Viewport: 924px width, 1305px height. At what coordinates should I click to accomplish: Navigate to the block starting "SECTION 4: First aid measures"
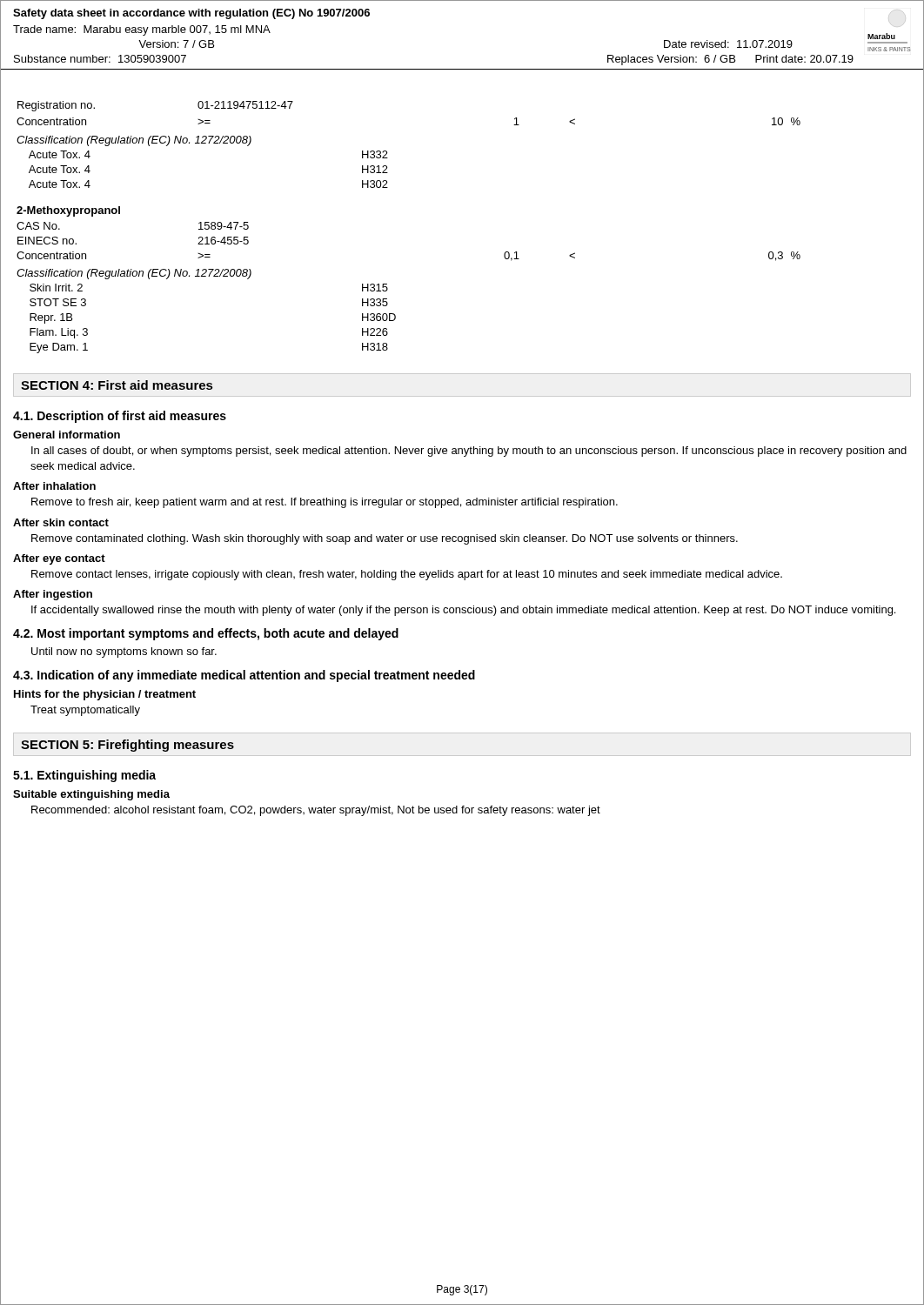[117, 385]
